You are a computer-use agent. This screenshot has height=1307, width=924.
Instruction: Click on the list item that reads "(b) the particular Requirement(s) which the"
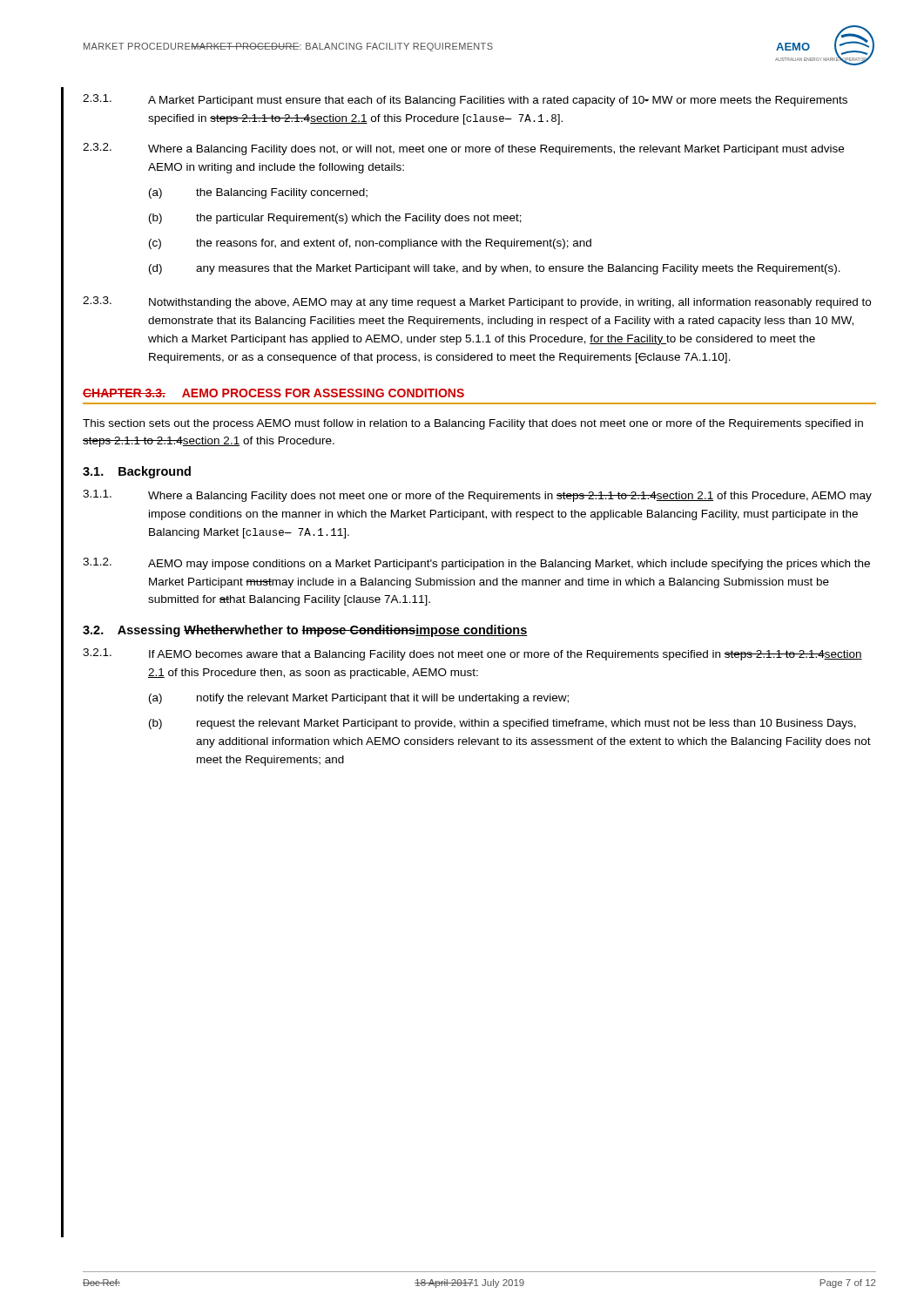[x=512, y=218]
